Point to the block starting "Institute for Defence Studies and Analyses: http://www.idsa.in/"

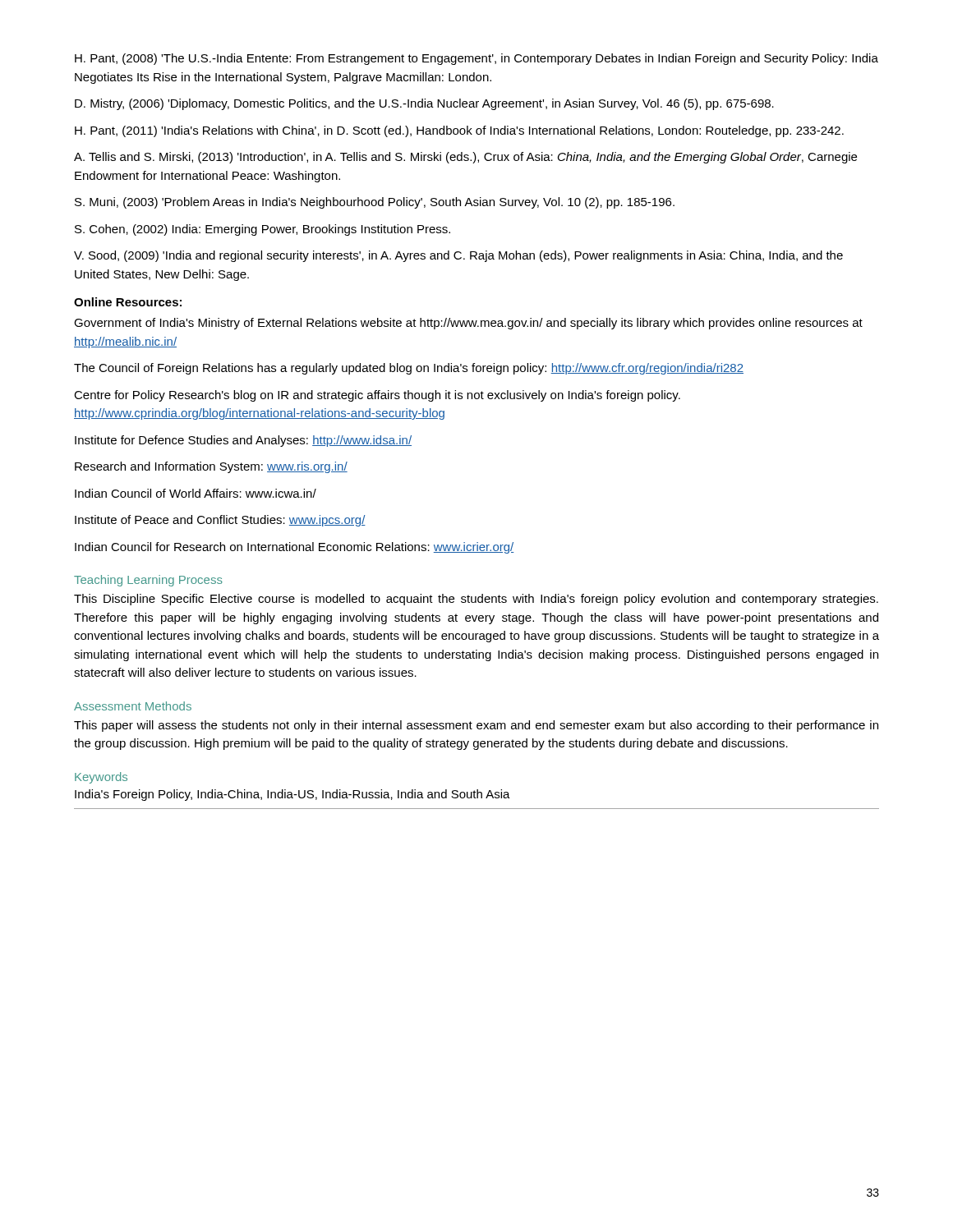243,439
